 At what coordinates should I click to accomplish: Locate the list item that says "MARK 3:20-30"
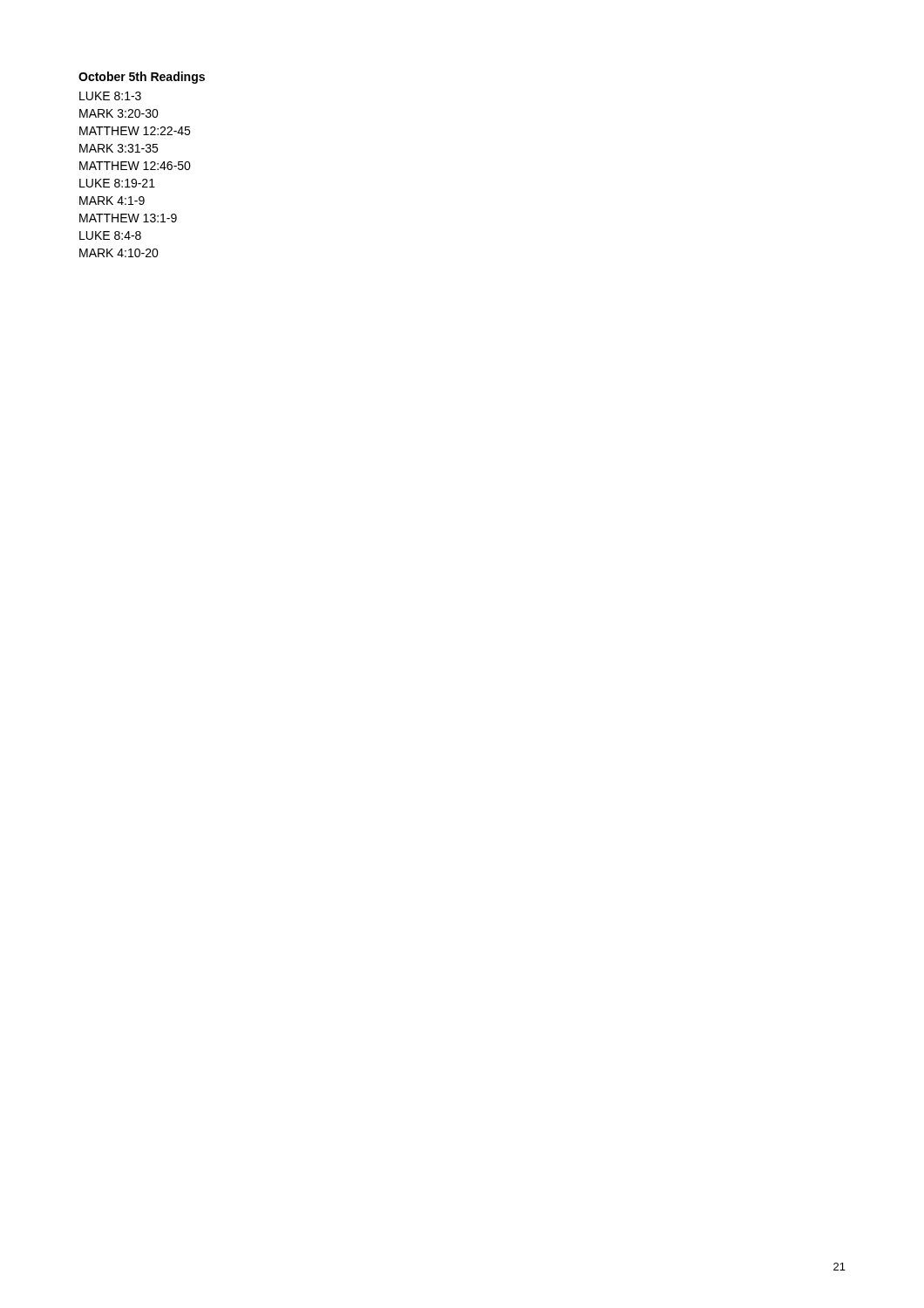tap(118, 113)
